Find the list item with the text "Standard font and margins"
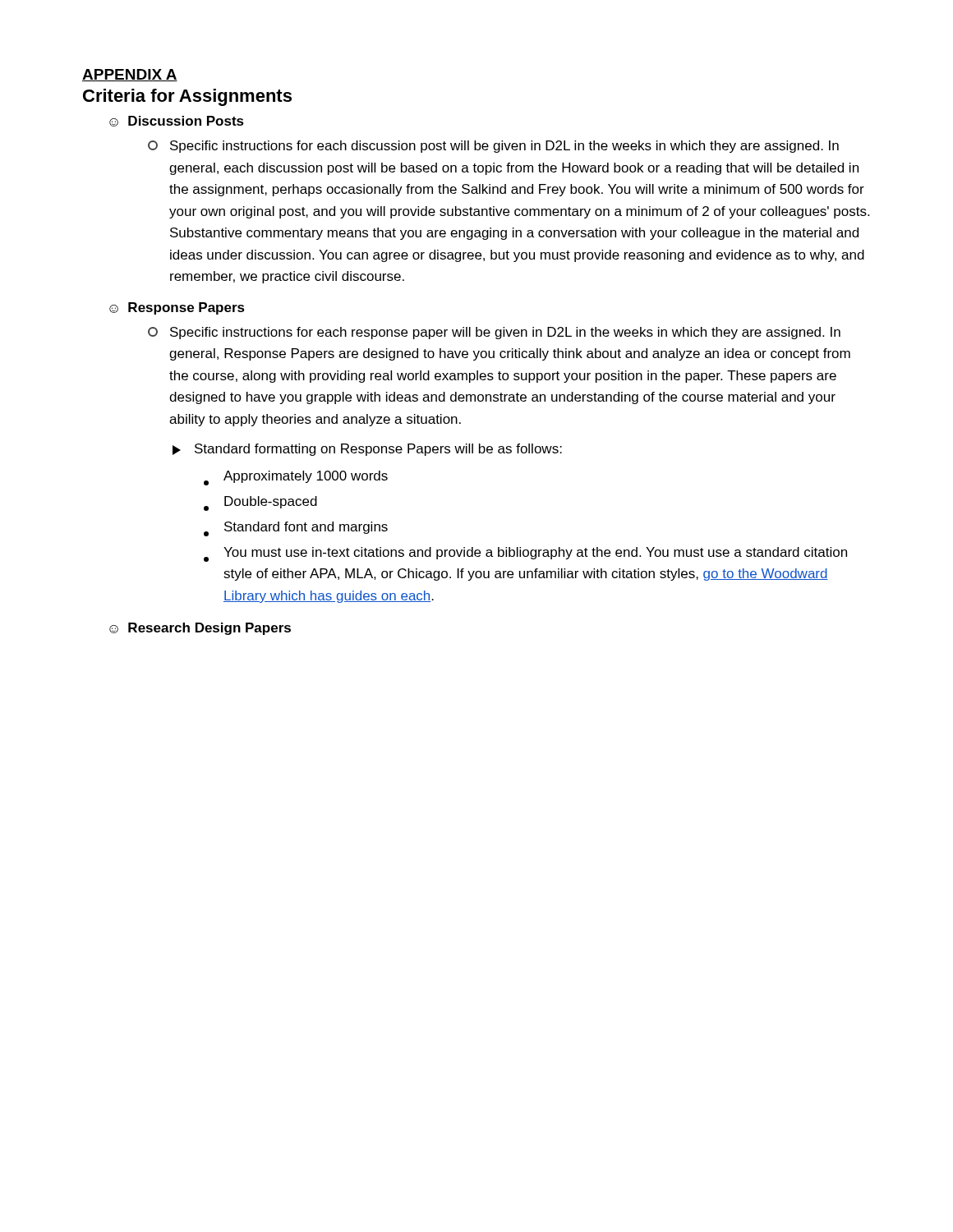 (296, 528)
